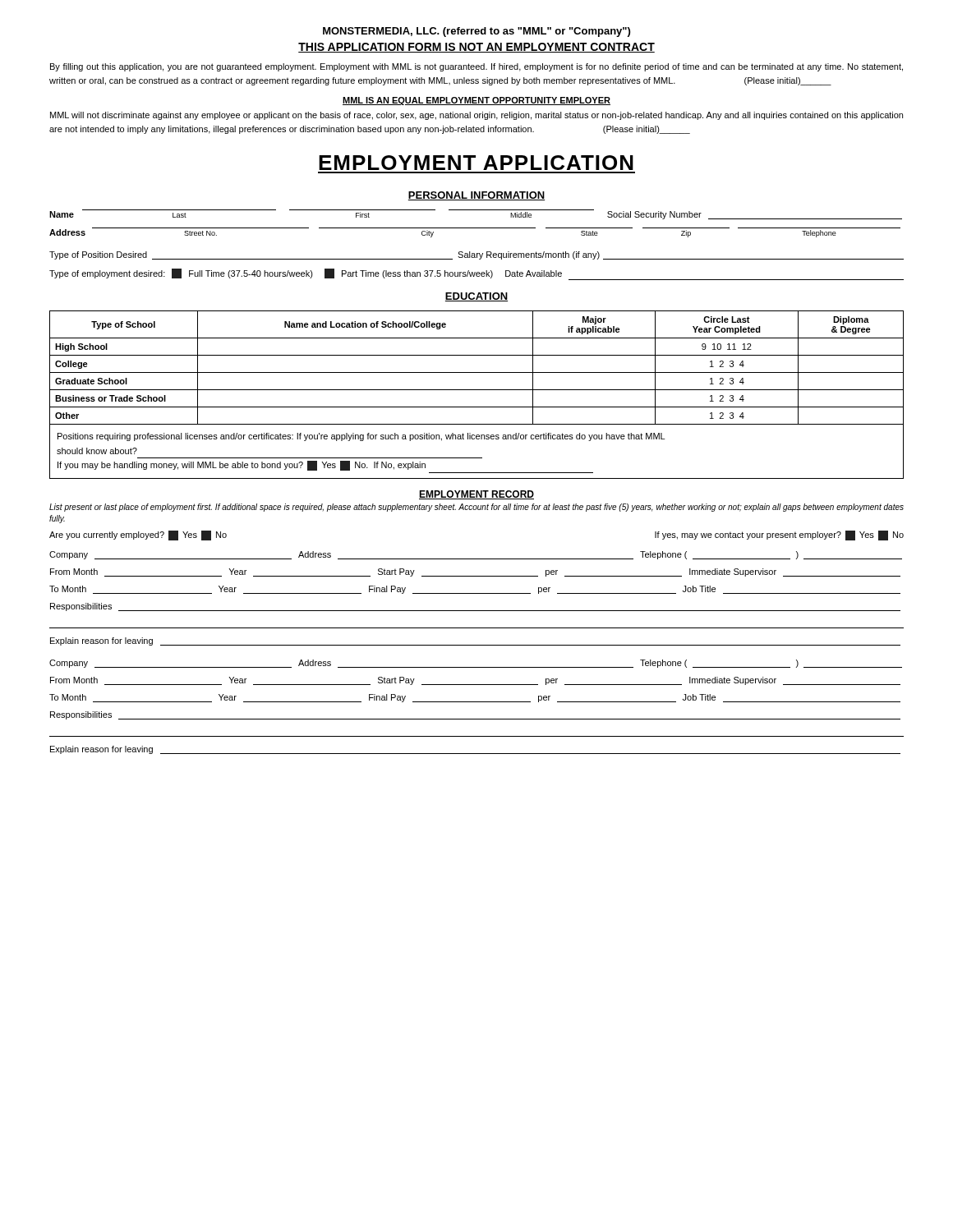Select the table that reads "Business or Trade School"
953x1232 pixels.
[x=476, y=368]
